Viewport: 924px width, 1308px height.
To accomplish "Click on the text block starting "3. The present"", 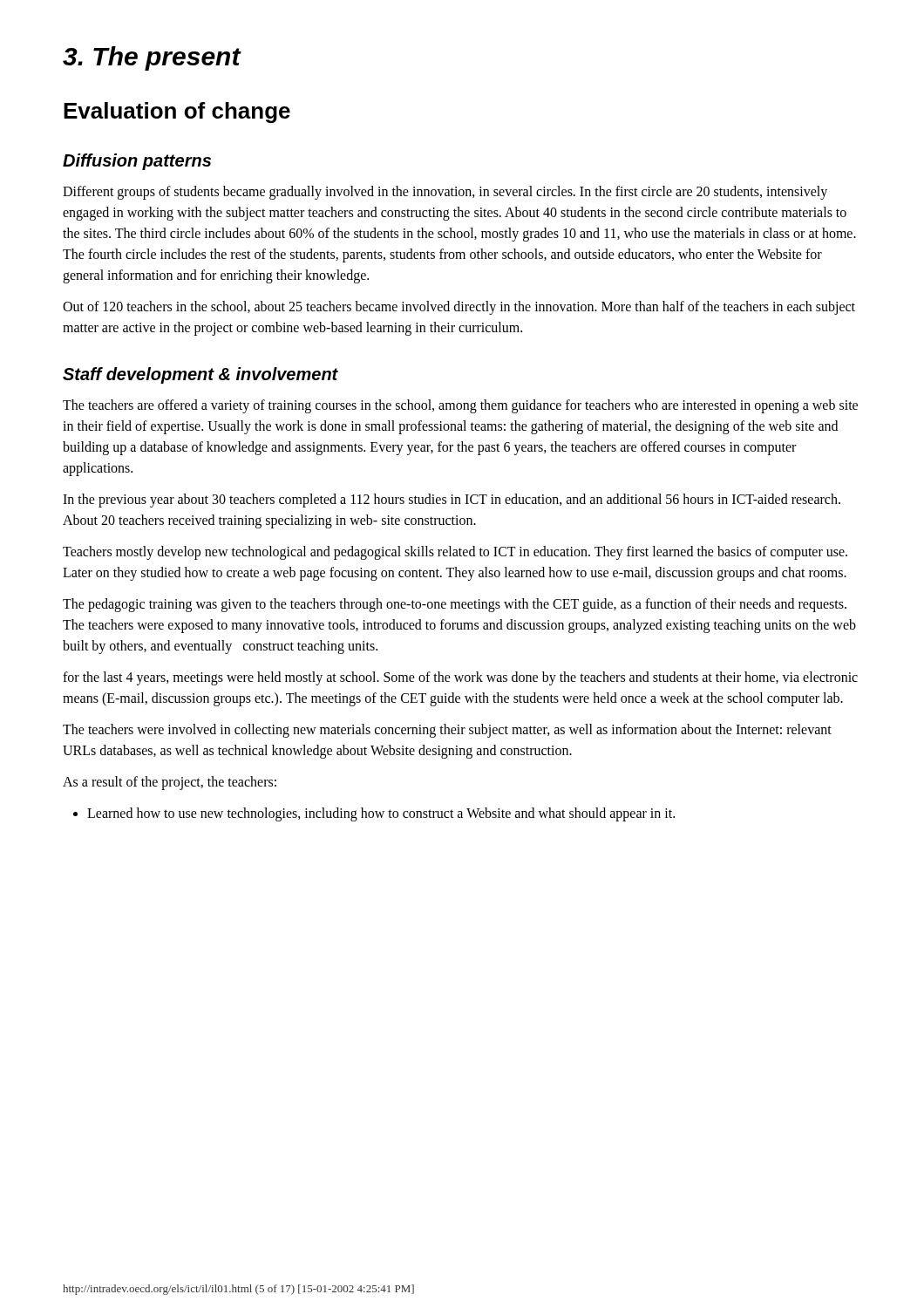I will (151, 57).
